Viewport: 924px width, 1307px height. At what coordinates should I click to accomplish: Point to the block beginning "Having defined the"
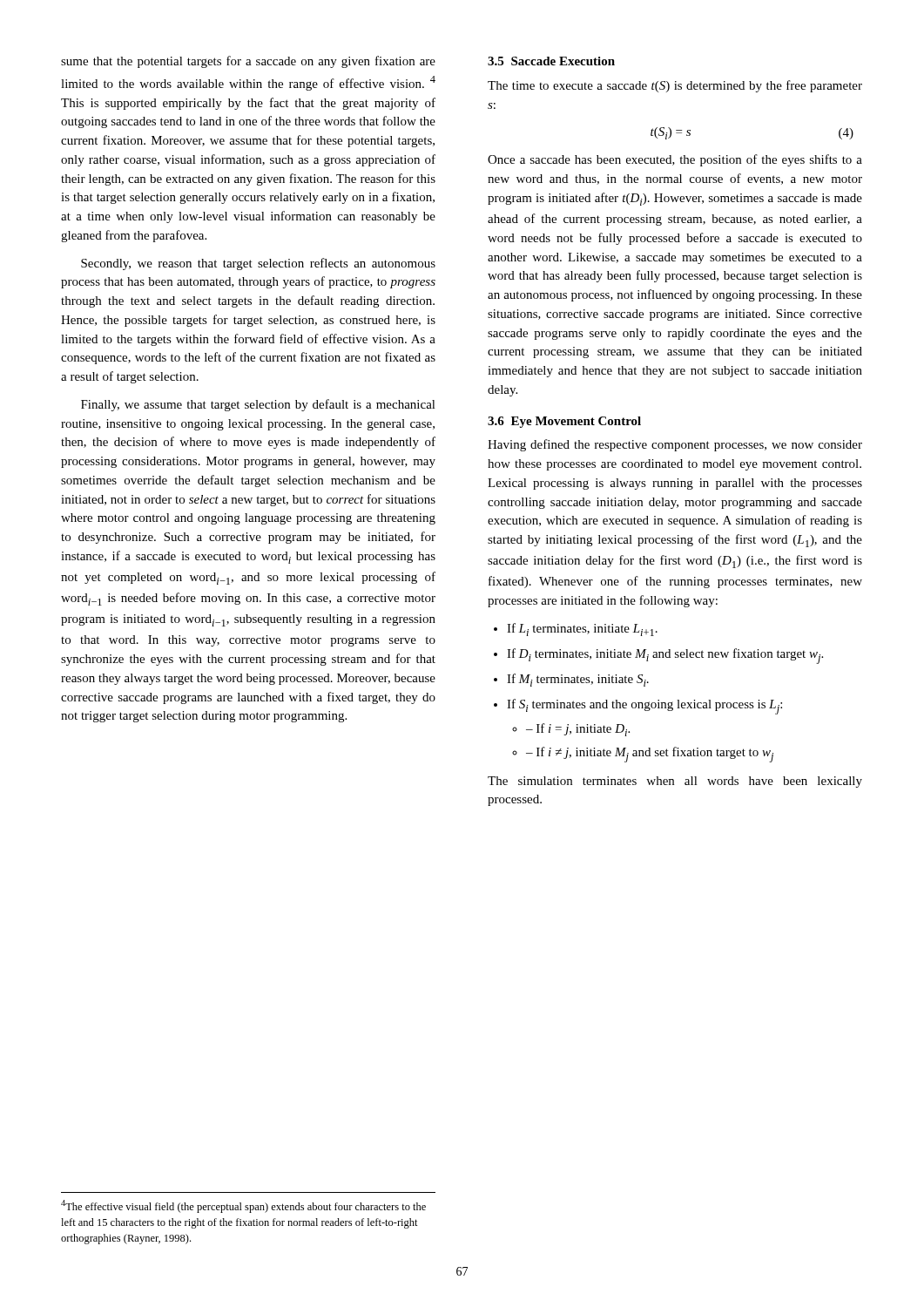675,523
